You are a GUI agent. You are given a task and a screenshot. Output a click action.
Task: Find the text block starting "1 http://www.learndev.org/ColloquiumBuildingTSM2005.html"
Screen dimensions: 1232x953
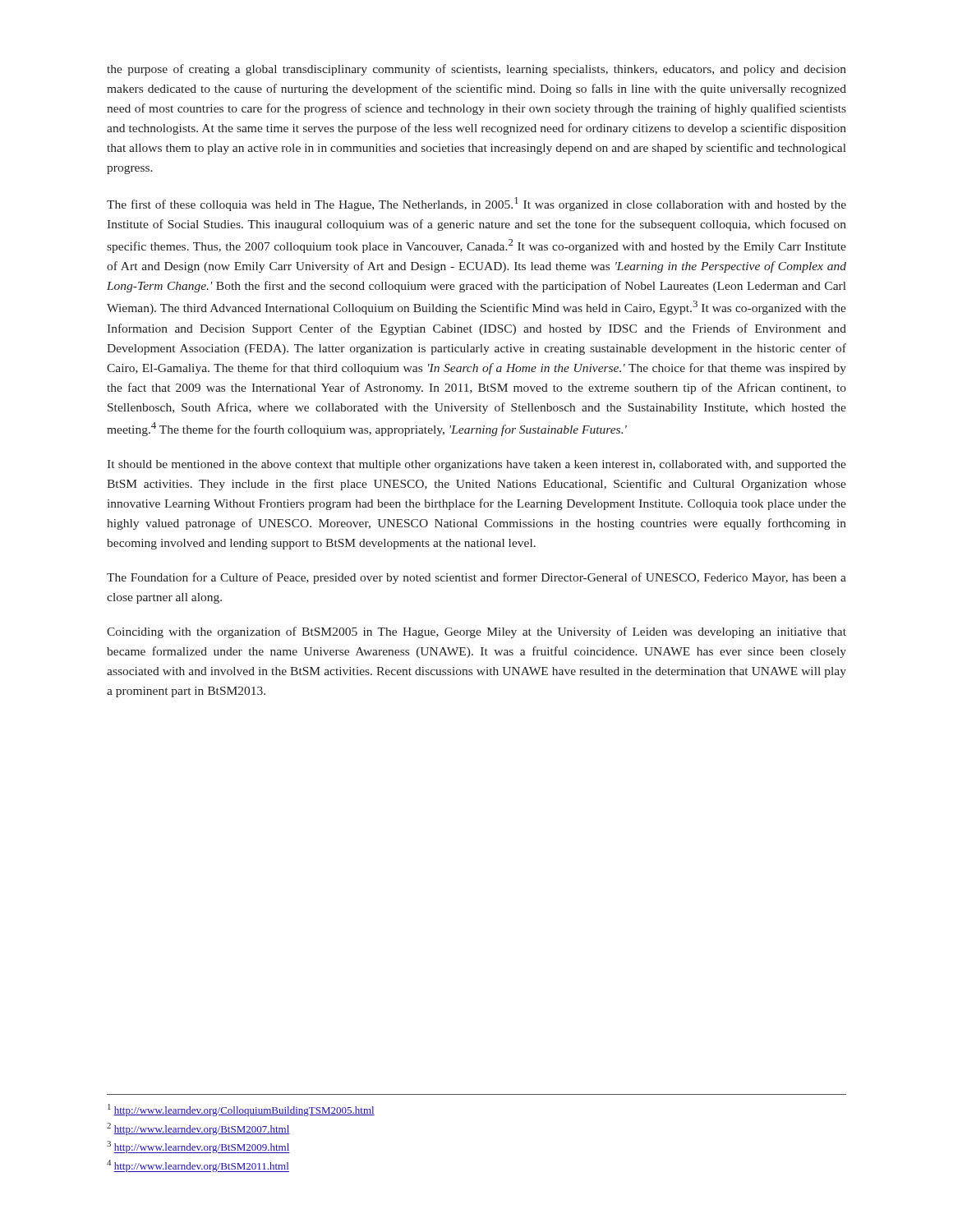point(241,1109)
